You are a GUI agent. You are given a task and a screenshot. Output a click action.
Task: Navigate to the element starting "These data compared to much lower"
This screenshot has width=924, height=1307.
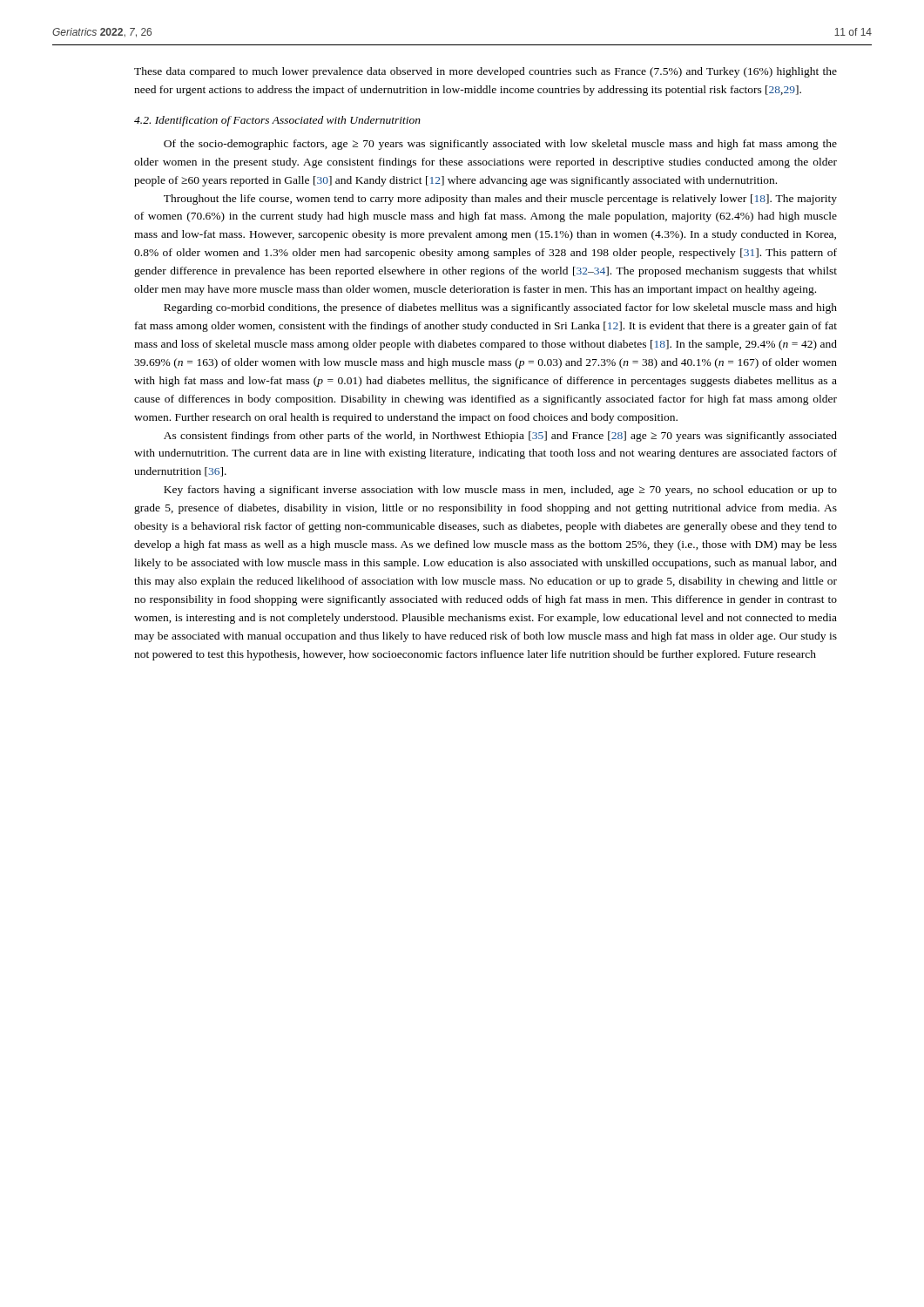(x=485, y=81)
